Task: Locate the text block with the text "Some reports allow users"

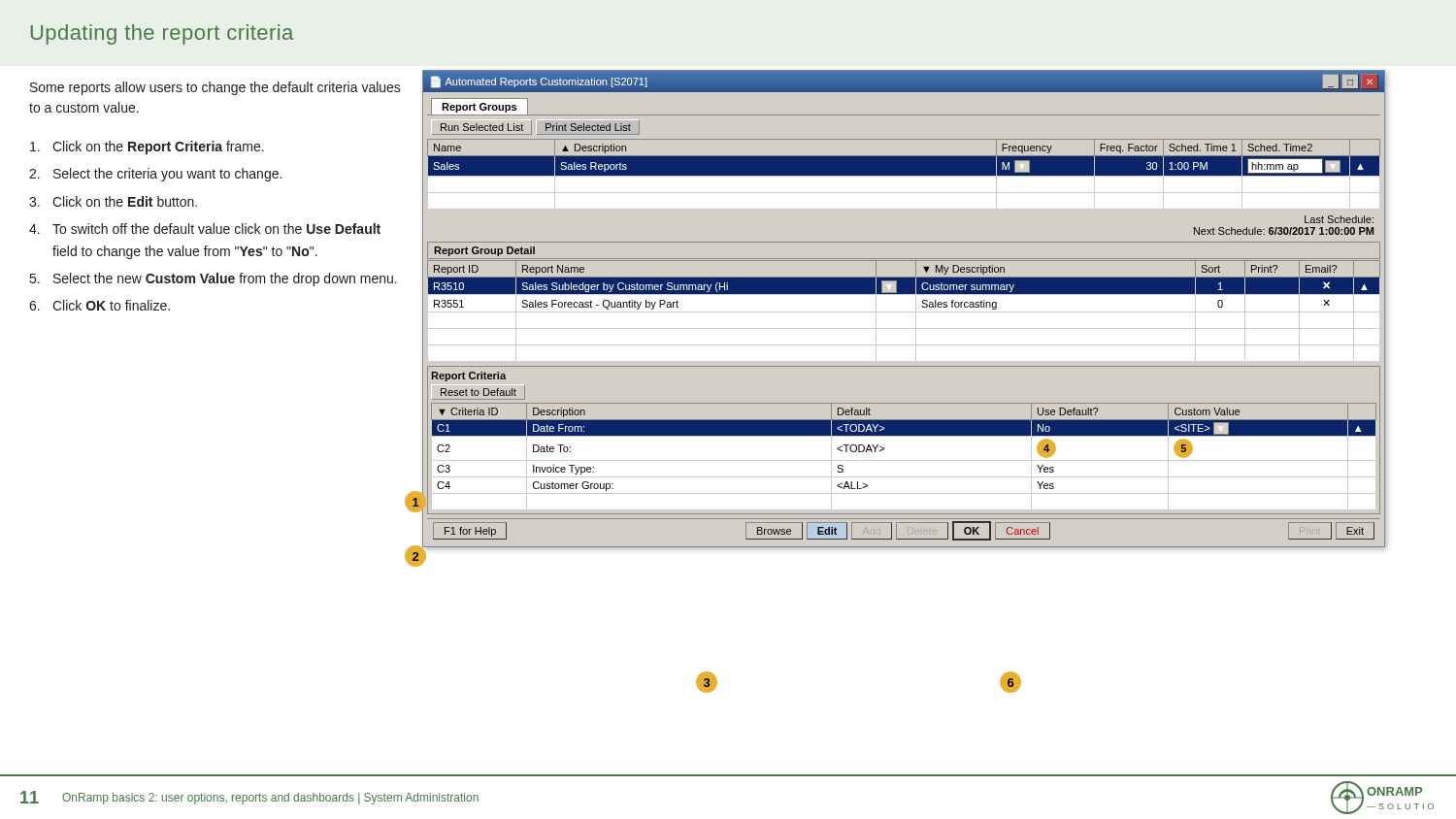Action: coord(215,98)
